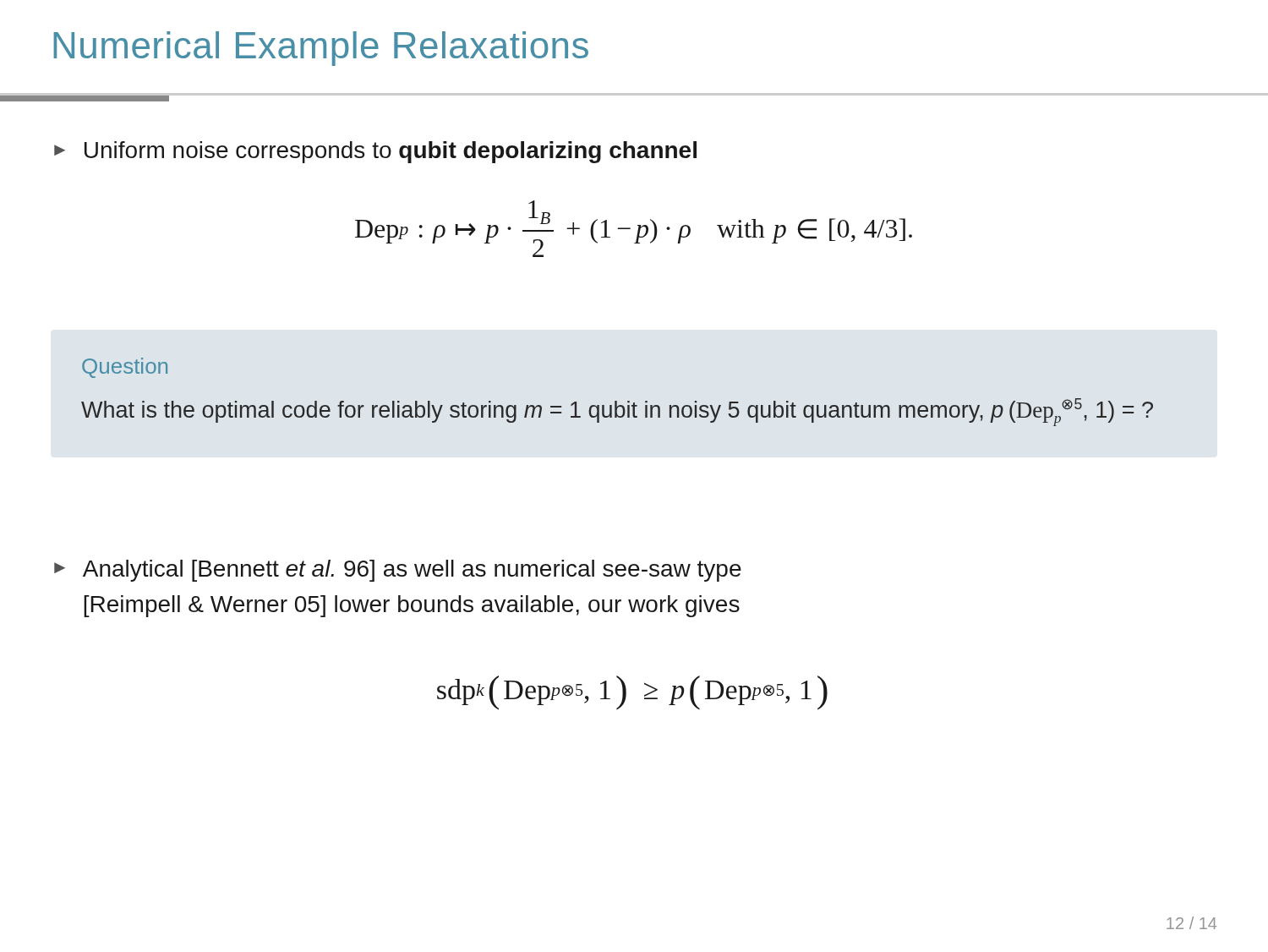This screenshot has width=1268, height=952.
Task: Locate the block starting "What is the optimal code for reliably"
Action: [x=618, y=411]
